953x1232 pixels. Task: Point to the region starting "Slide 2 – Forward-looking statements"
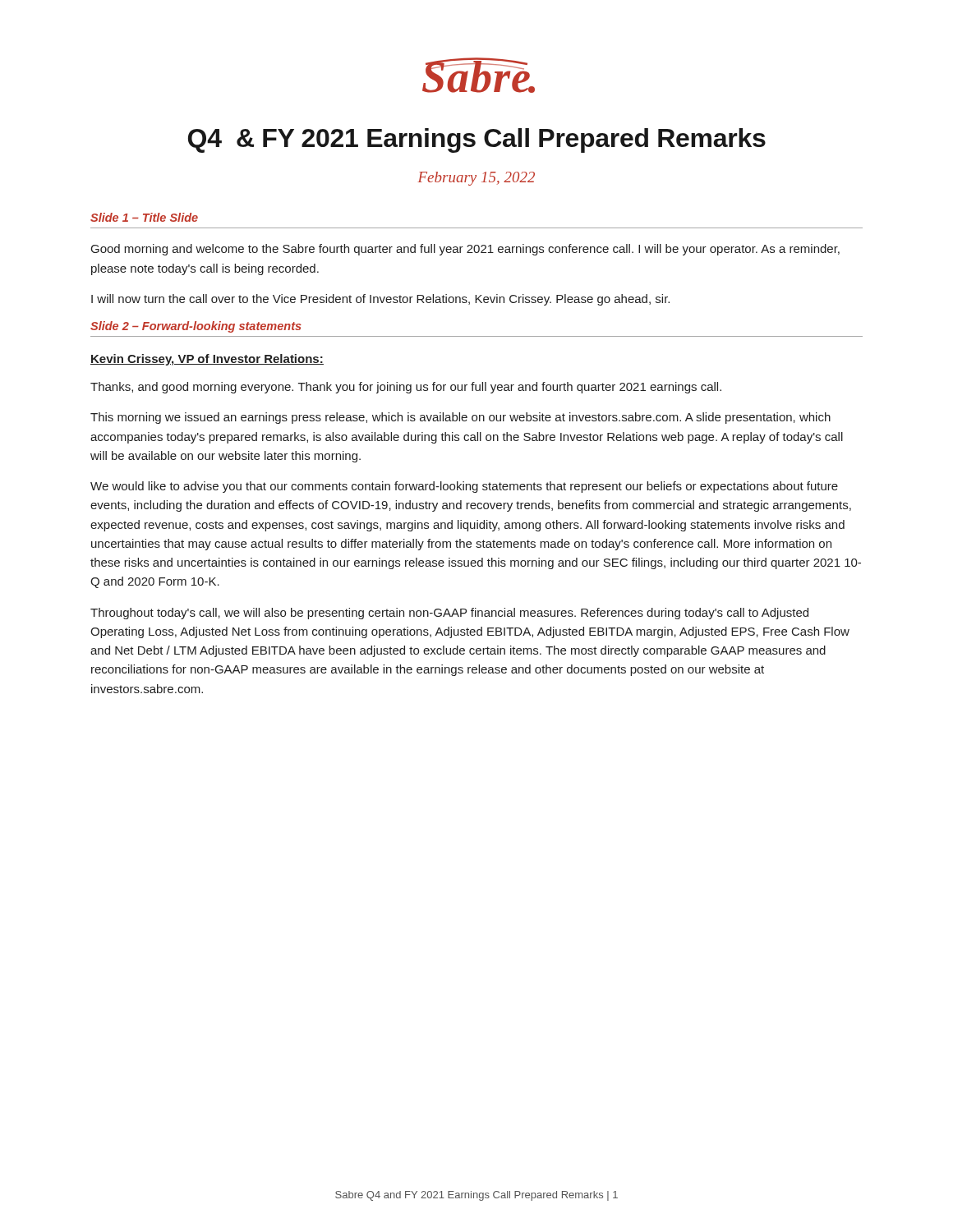[196, 326]
